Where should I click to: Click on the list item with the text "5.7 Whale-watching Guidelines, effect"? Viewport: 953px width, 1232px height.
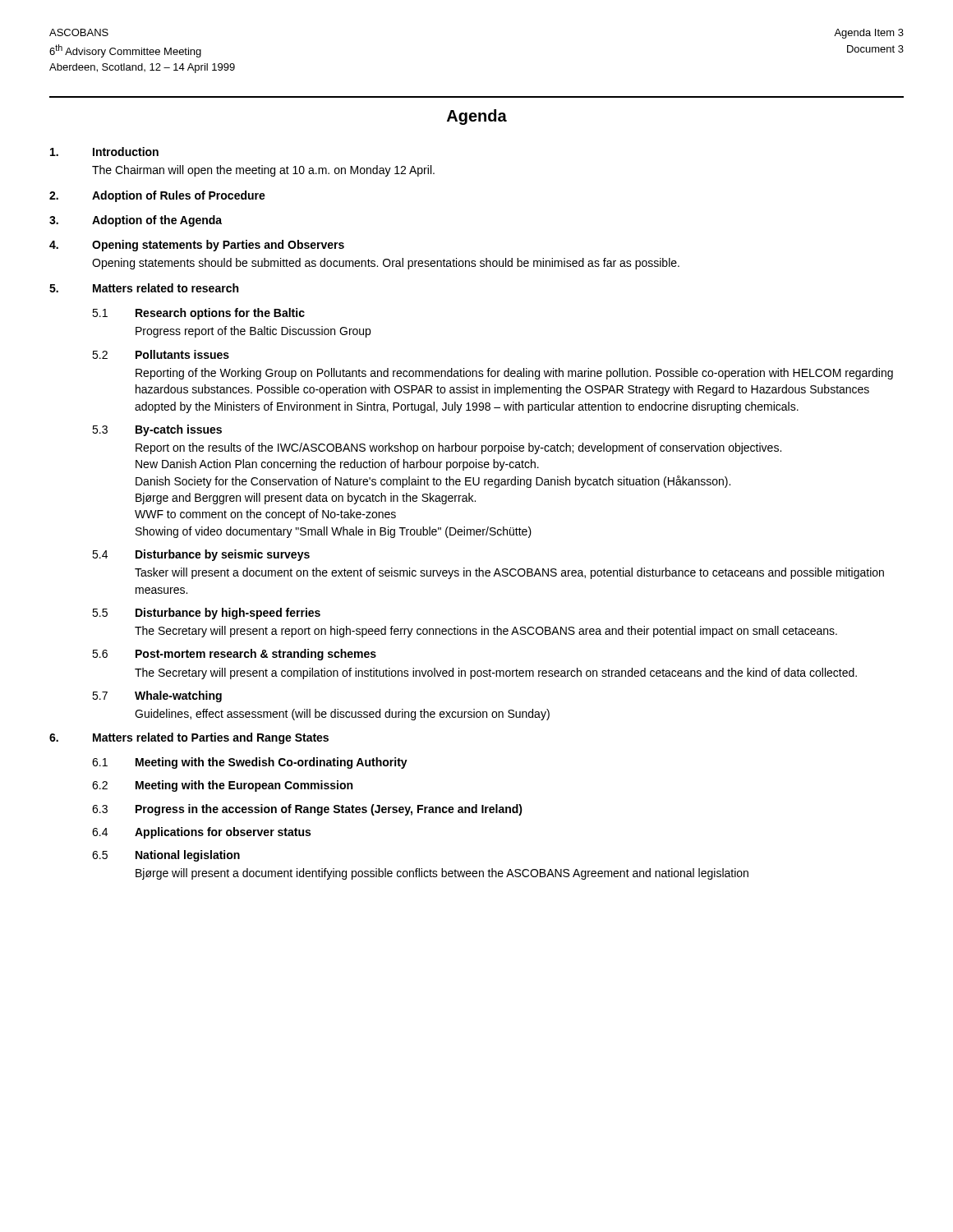click(476, 705)
